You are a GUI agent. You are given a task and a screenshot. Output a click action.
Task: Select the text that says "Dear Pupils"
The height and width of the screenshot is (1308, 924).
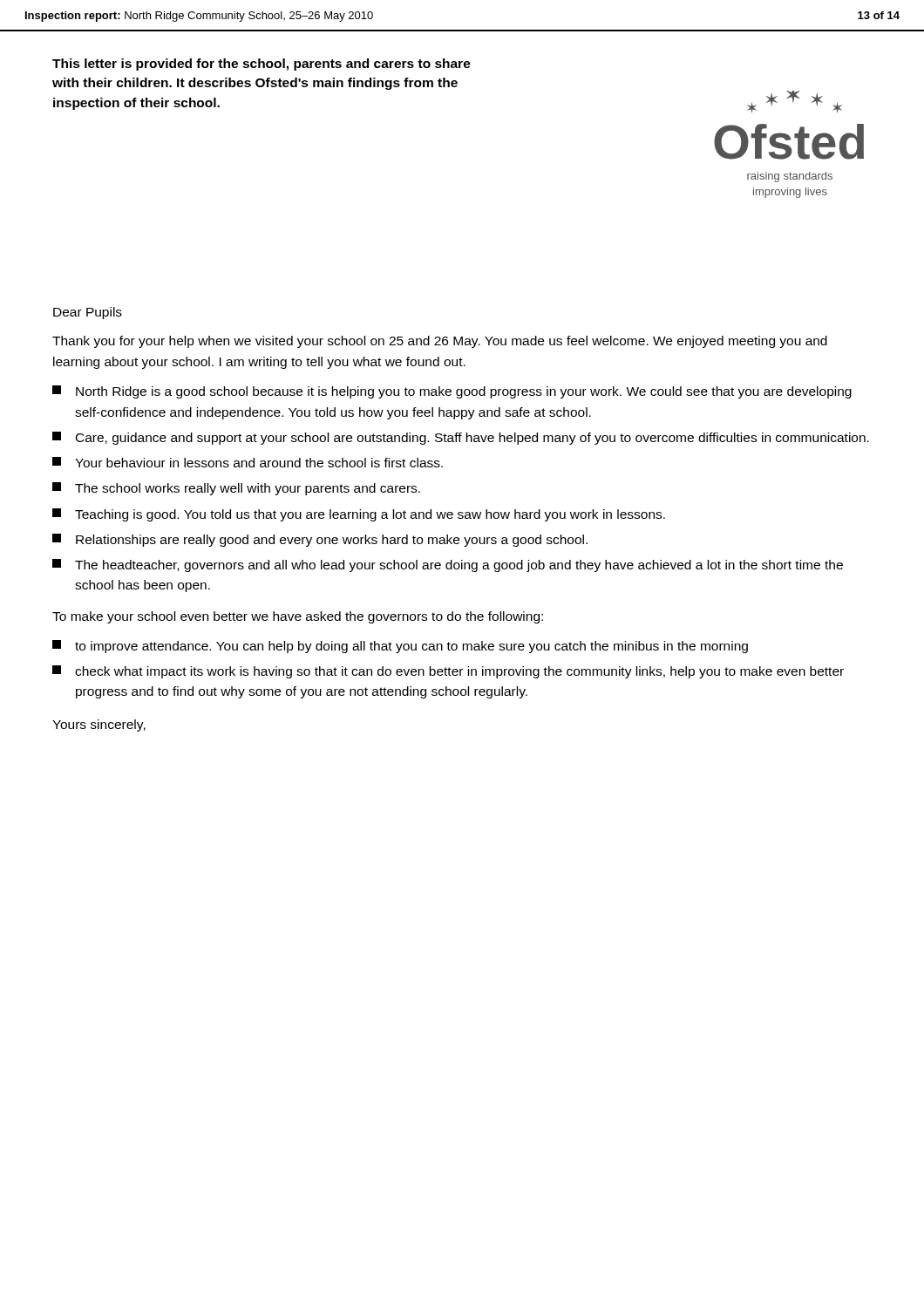click(87, 312)
